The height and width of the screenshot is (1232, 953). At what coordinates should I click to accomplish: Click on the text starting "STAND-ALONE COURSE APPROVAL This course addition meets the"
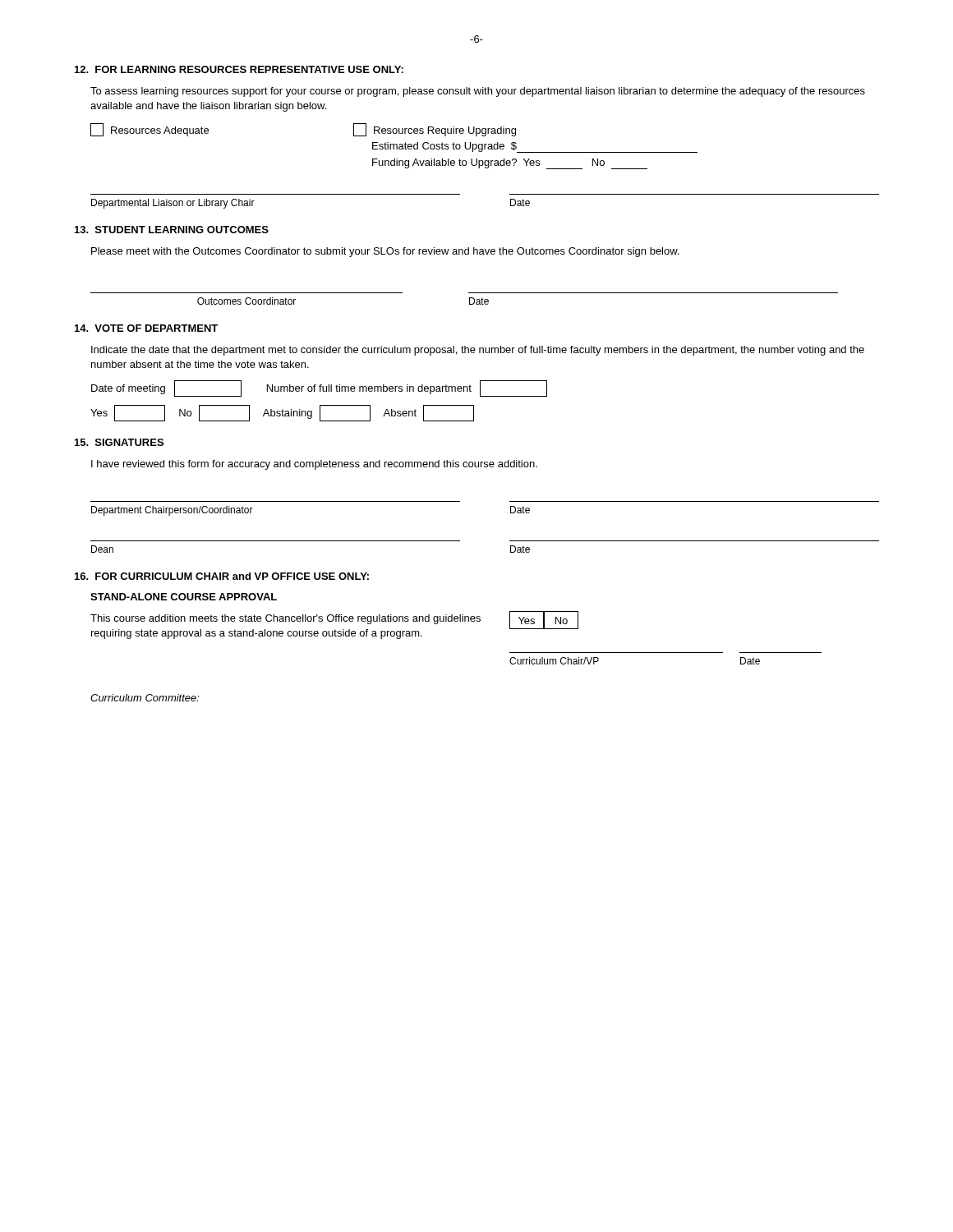click(485, 629)
